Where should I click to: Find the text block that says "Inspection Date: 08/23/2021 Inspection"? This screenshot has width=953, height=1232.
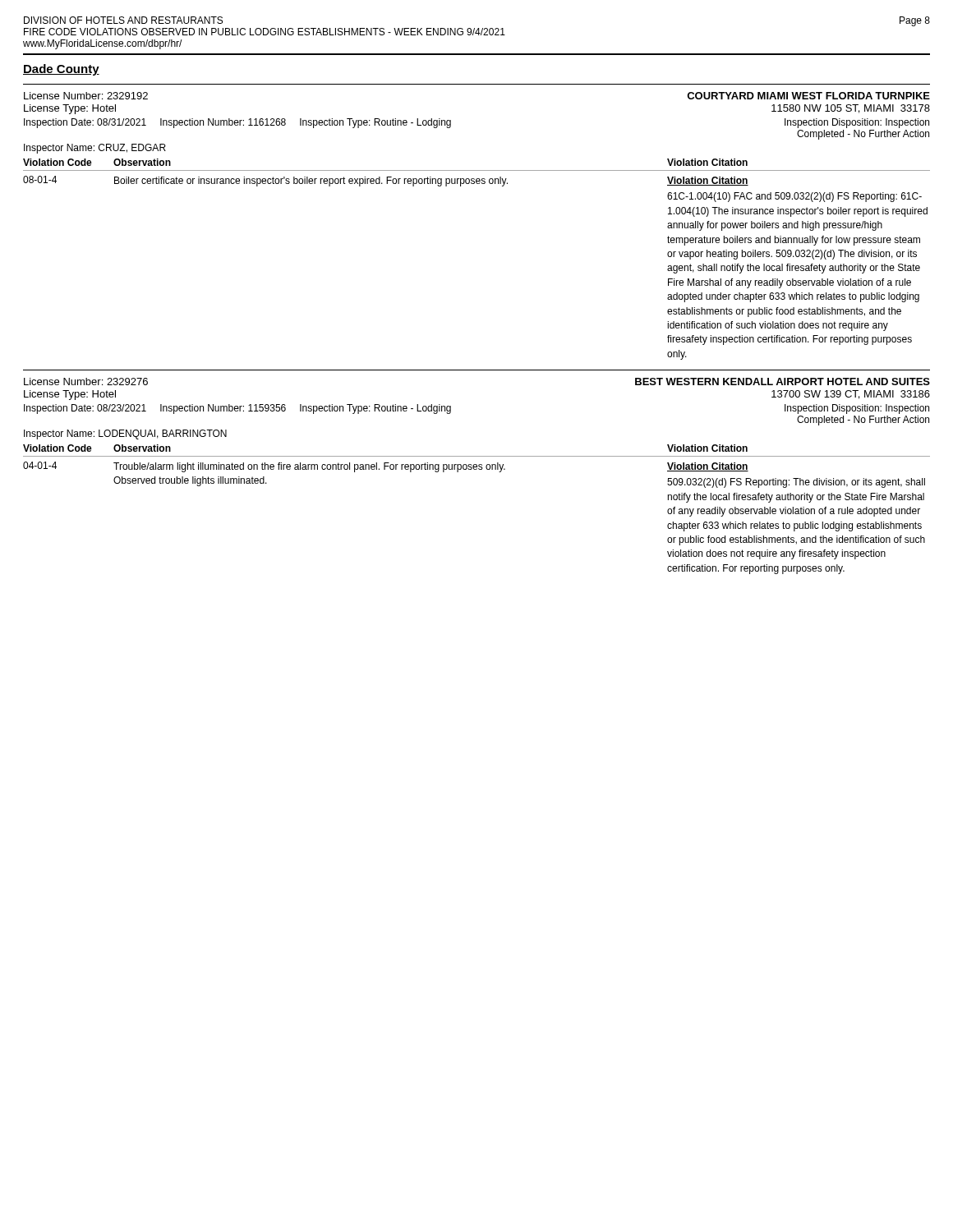[x=84, y=409]
